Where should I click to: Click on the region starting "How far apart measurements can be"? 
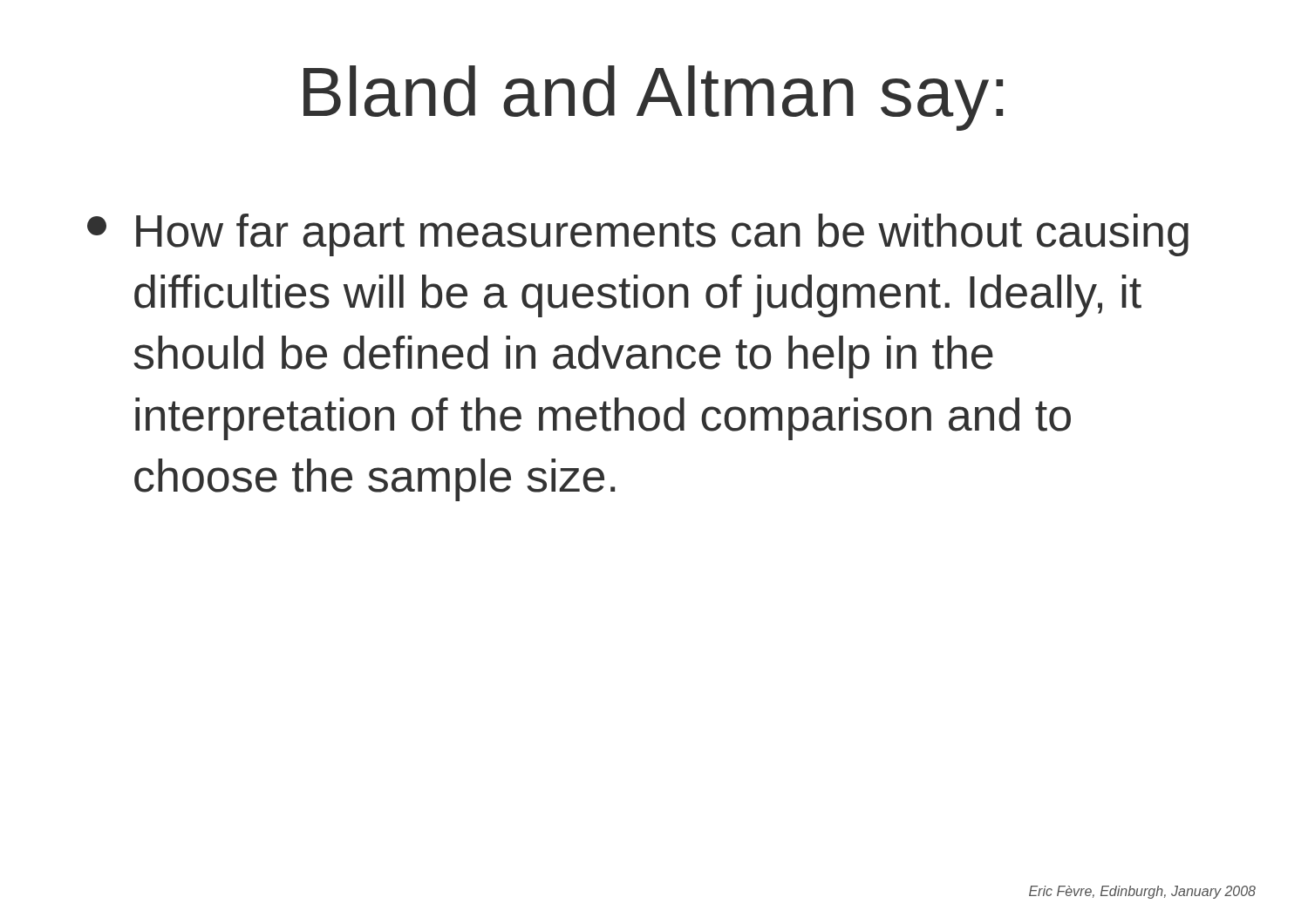click(x=654, y=353)
